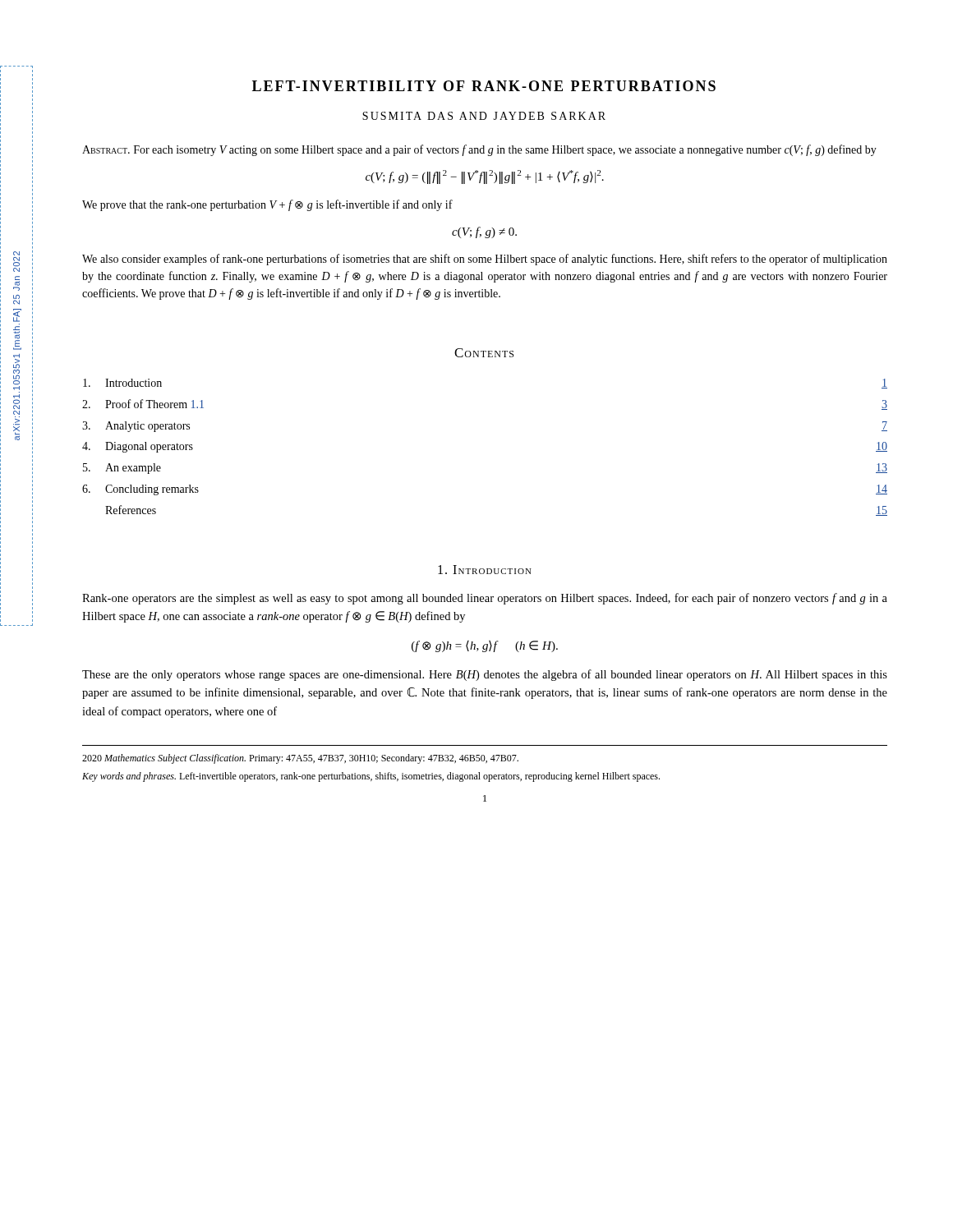Find the formula that reads "c(V; f, g) ≠"
The height and width of the screenshot is (1232, 953).
click(x=485, y=231)
